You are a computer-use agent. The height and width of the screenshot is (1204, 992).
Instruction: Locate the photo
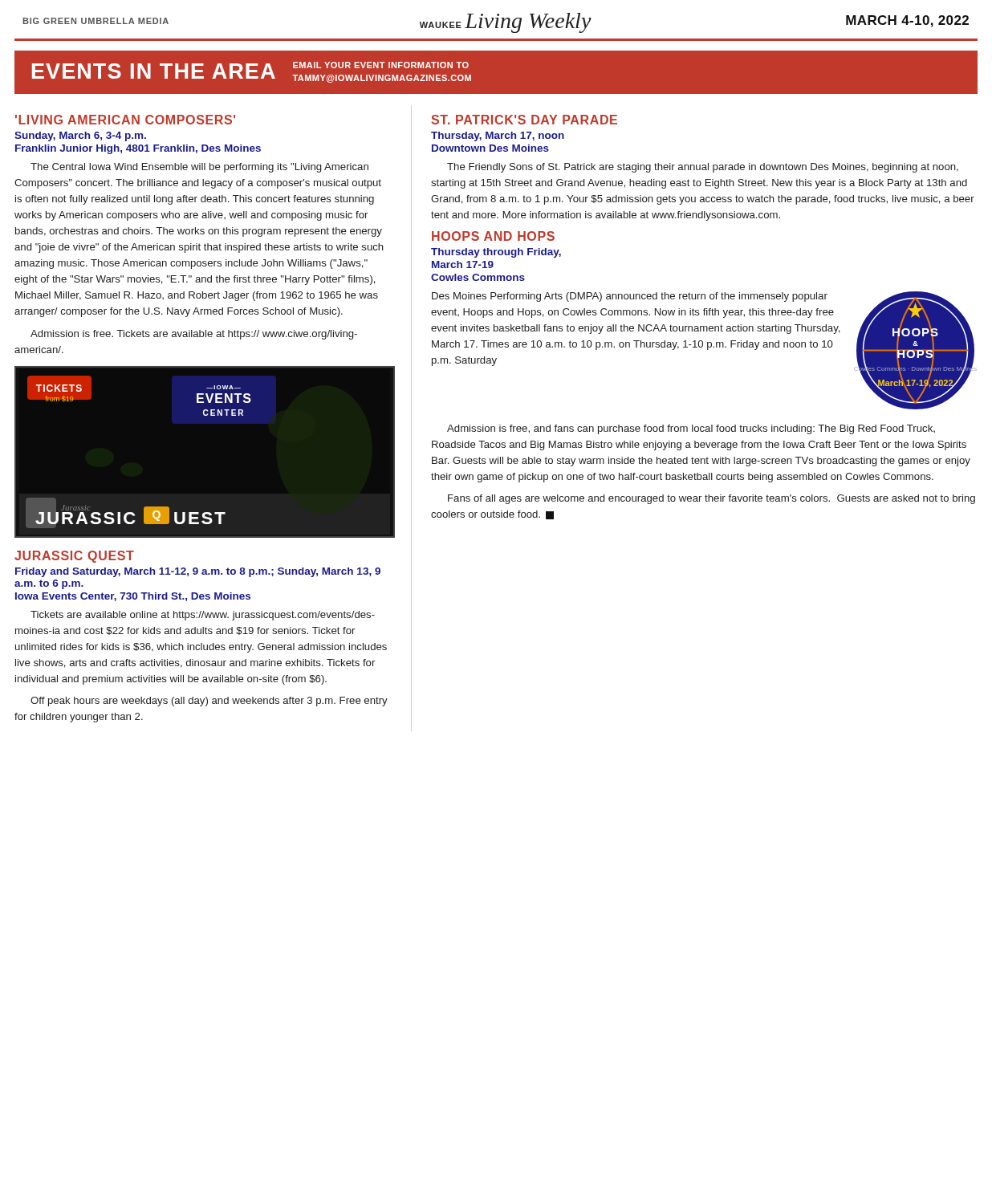(205, 452)
